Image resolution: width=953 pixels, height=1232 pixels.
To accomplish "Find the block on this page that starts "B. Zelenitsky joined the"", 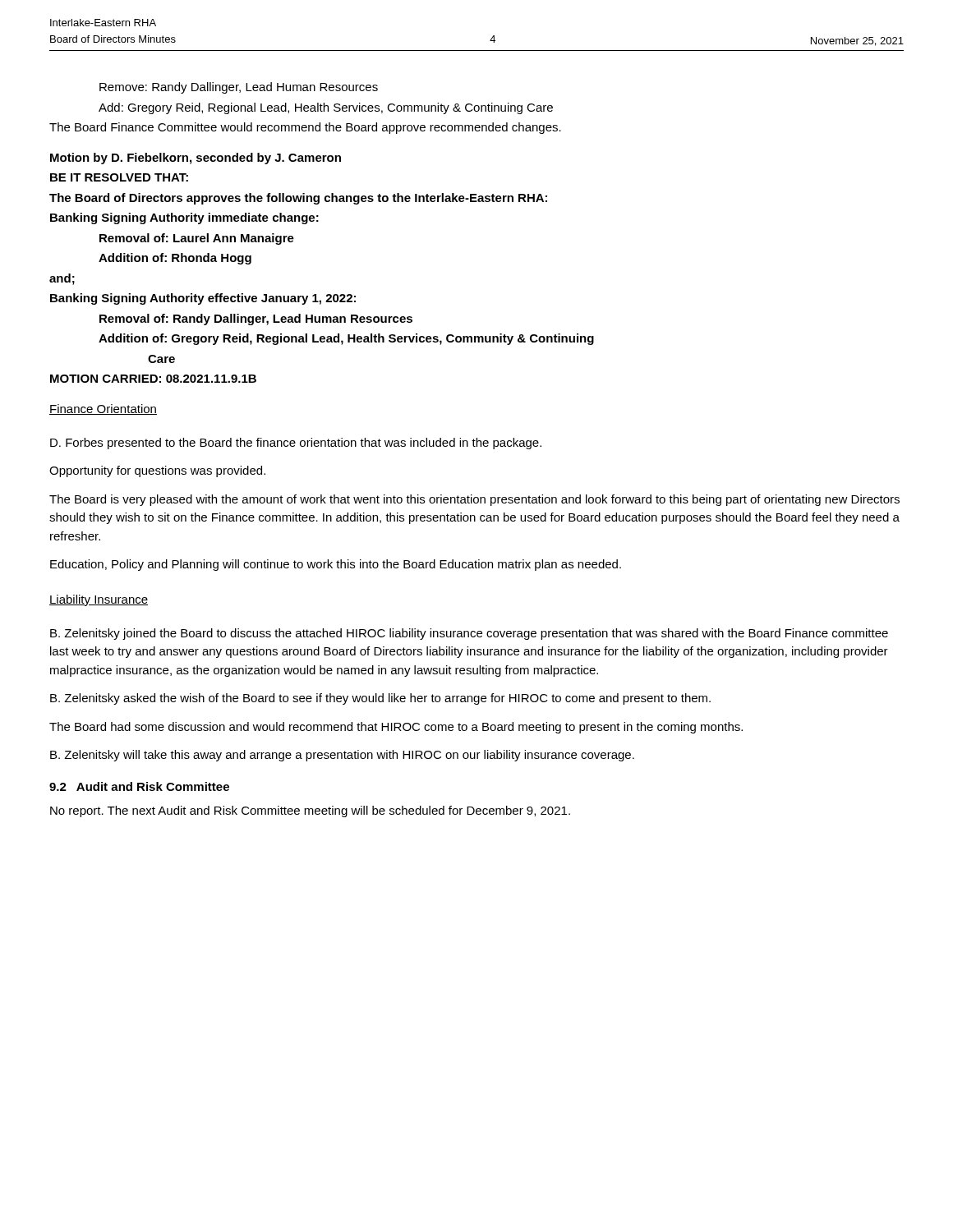I will point(476,651).
